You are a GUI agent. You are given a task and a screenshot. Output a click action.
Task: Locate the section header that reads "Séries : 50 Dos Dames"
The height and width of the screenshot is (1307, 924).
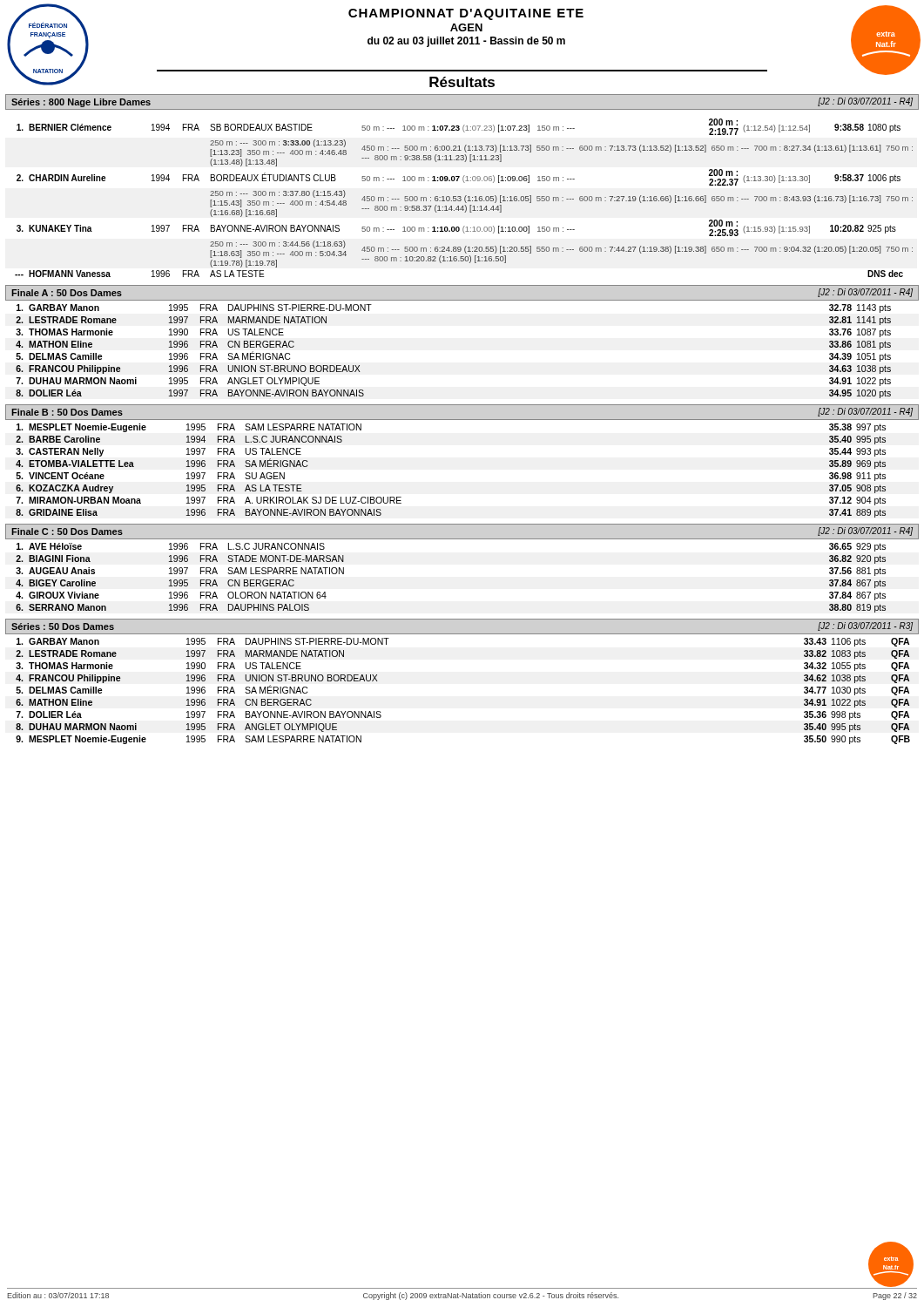coord(462,626)
